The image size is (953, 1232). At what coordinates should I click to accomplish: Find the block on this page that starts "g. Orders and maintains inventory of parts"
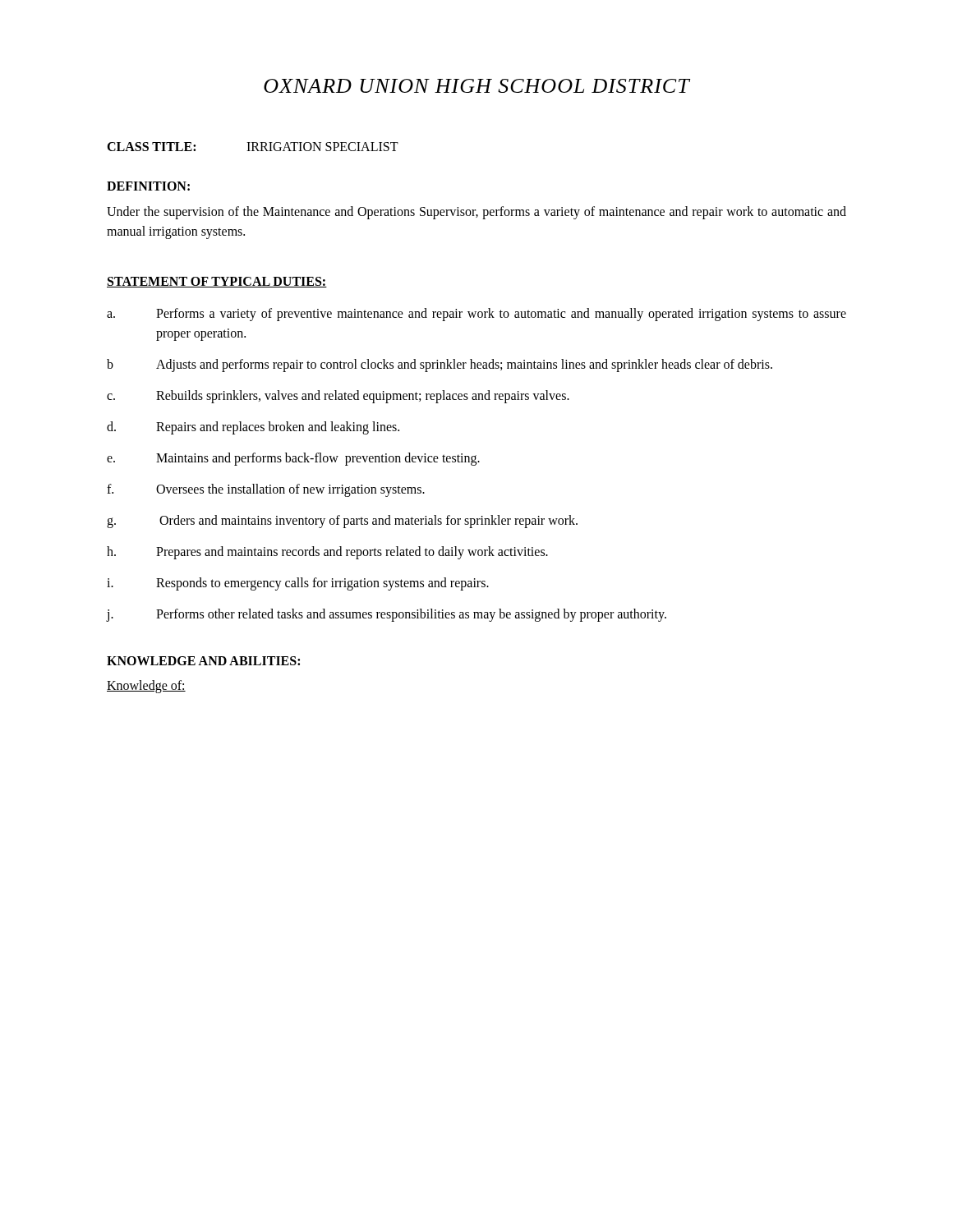coord(476,521)
